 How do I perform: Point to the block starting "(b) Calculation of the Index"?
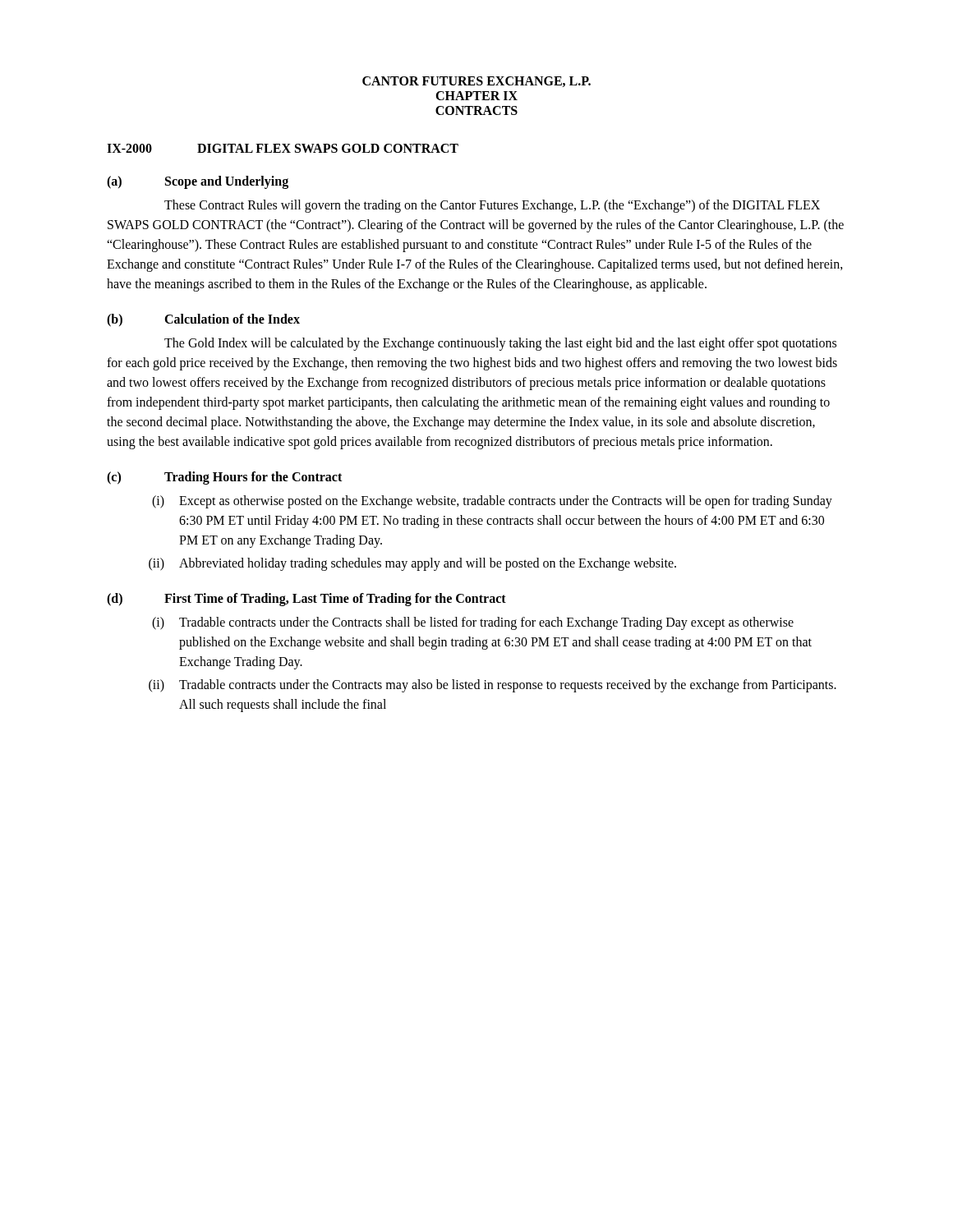click(203, 319)
